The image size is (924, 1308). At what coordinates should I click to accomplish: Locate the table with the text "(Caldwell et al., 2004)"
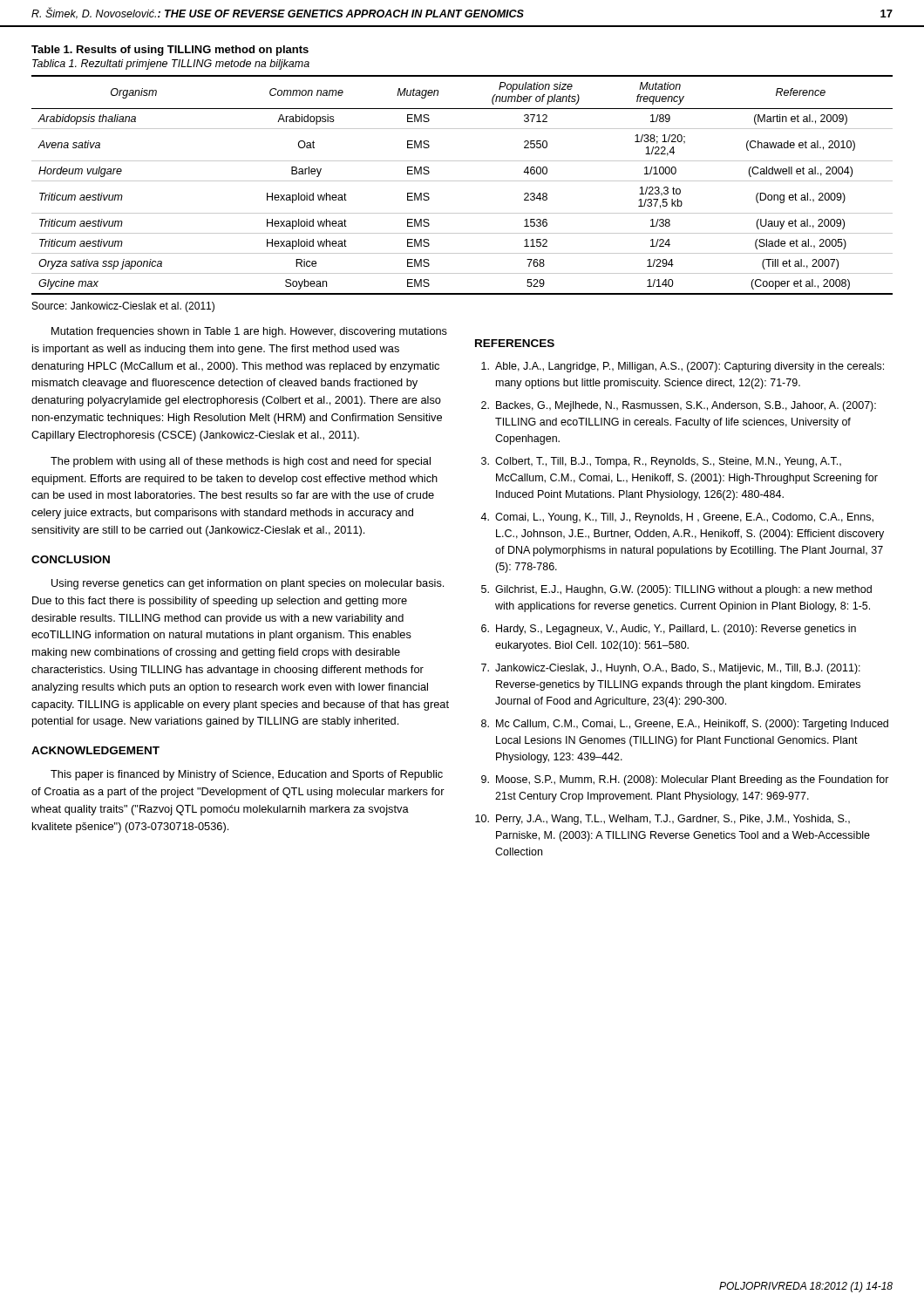[x=462, y=185]
